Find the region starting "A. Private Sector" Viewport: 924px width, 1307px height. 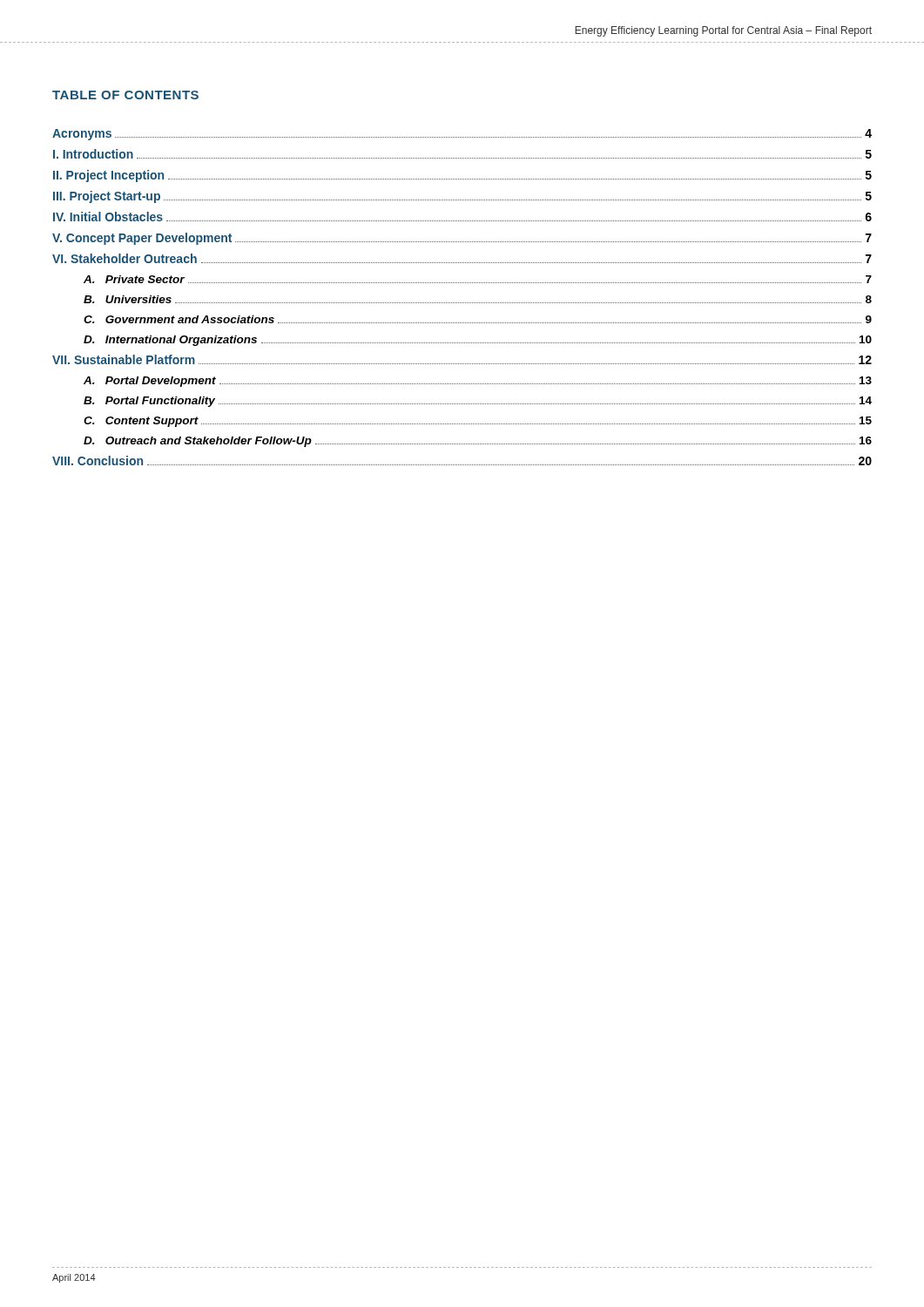pyautogui.click(x=462, y=279)
